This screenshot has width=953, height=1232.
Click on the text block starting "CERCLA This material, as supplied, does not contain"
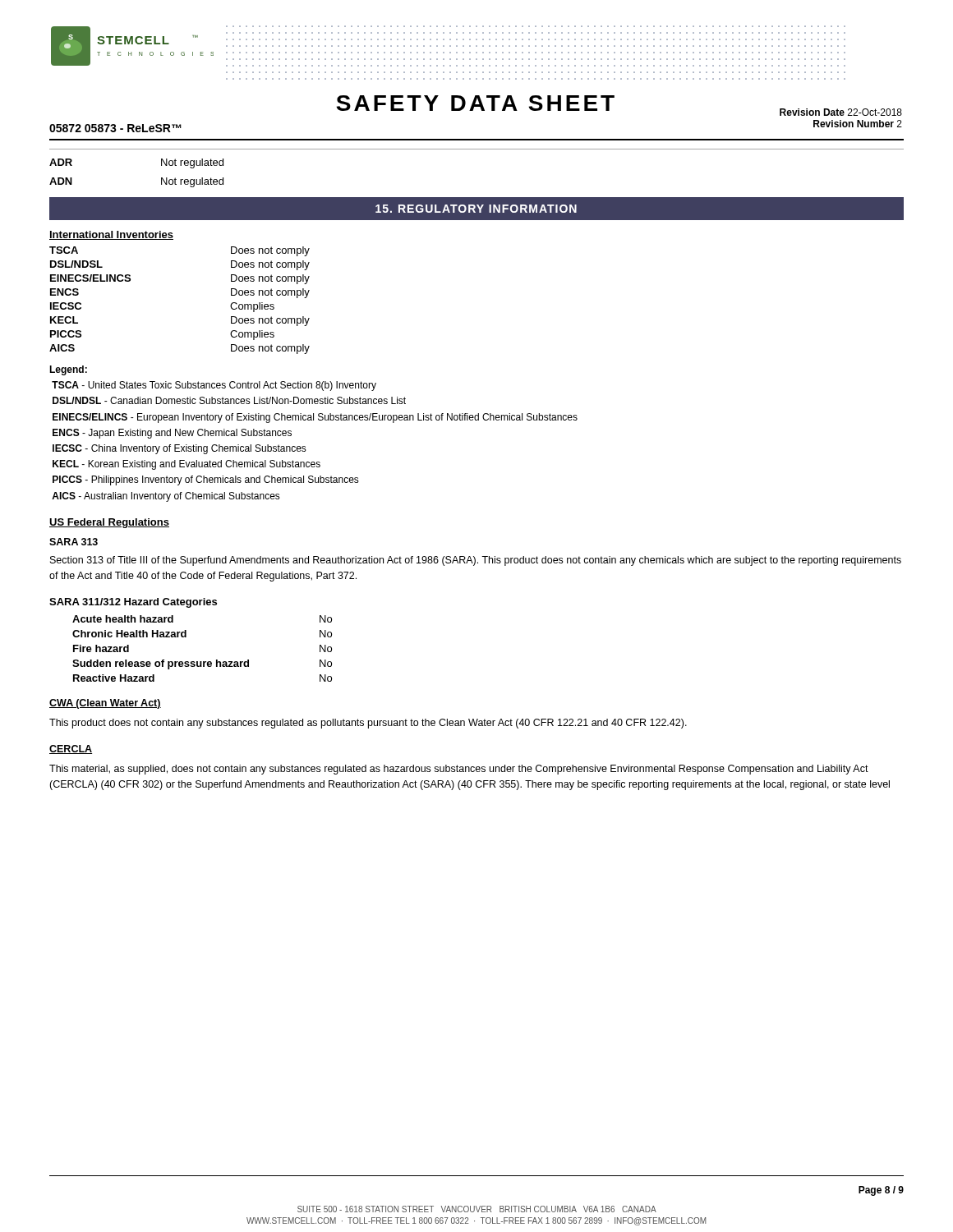tap(476, 766)
